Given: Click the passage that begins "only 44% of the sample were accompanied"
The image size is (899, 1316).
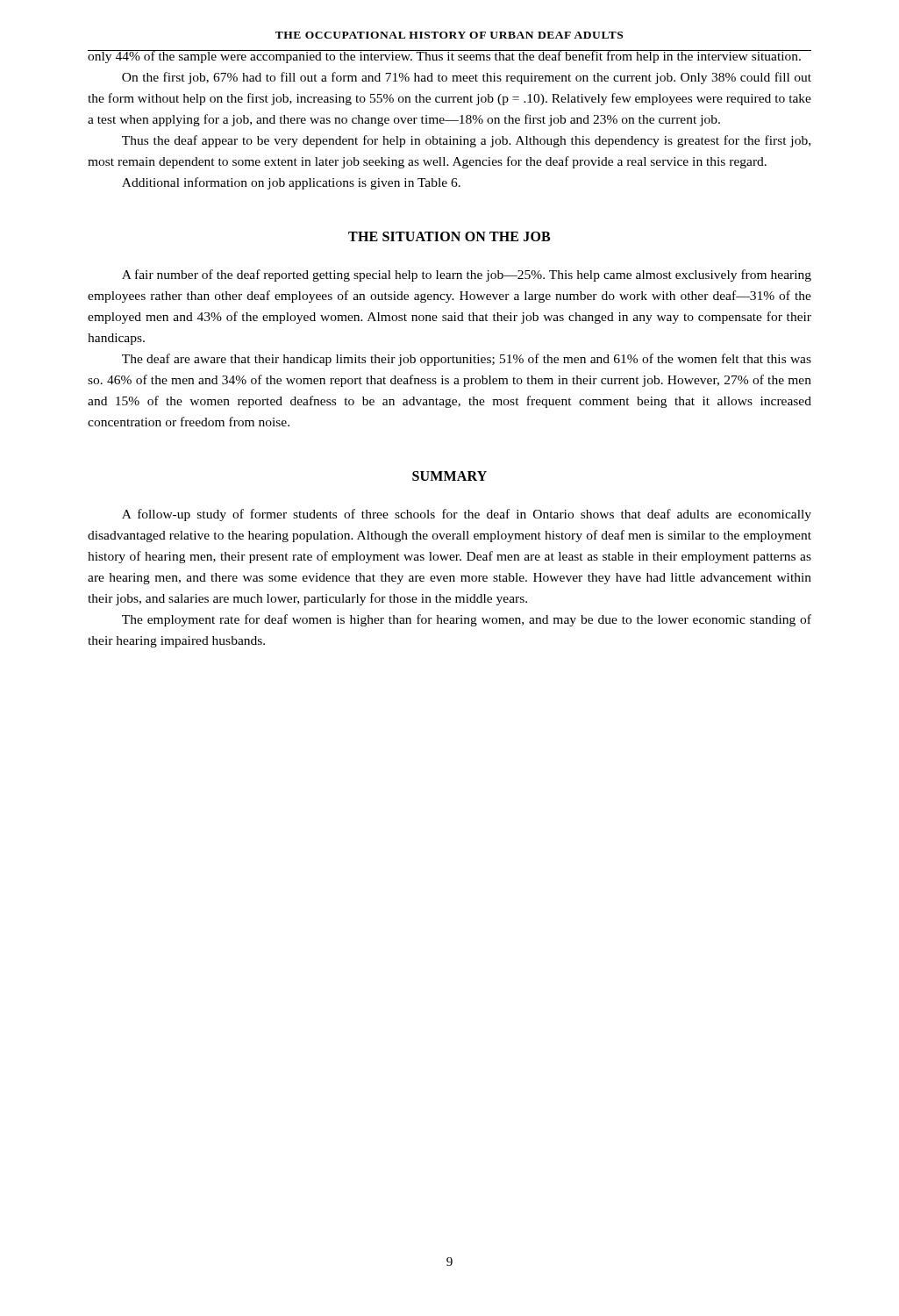Looking at the screenshot, I should [x=450, y=119].
